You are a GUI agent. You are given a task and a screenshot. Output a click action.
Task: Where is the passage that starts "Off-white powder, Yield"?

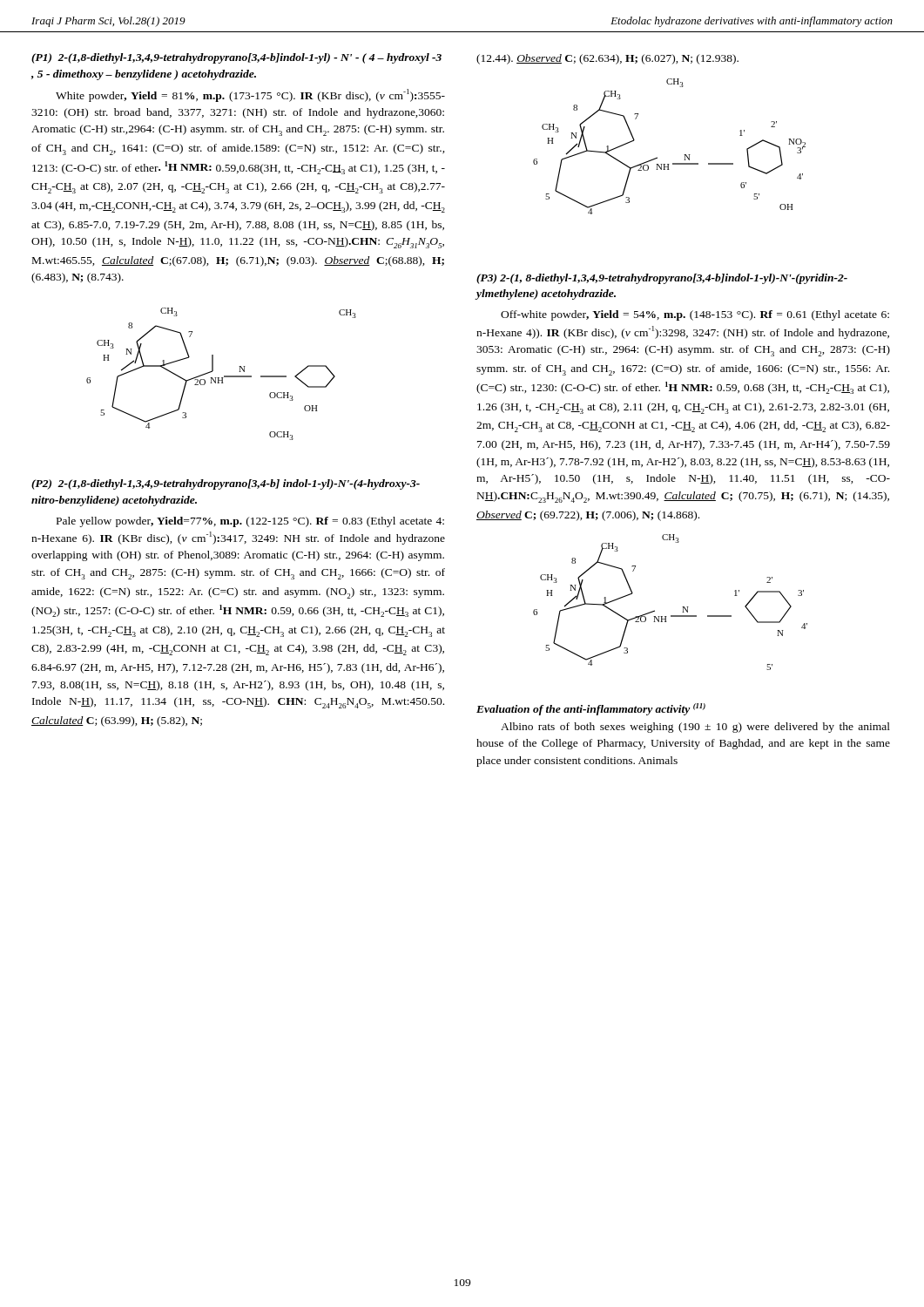tap(683, 415)
